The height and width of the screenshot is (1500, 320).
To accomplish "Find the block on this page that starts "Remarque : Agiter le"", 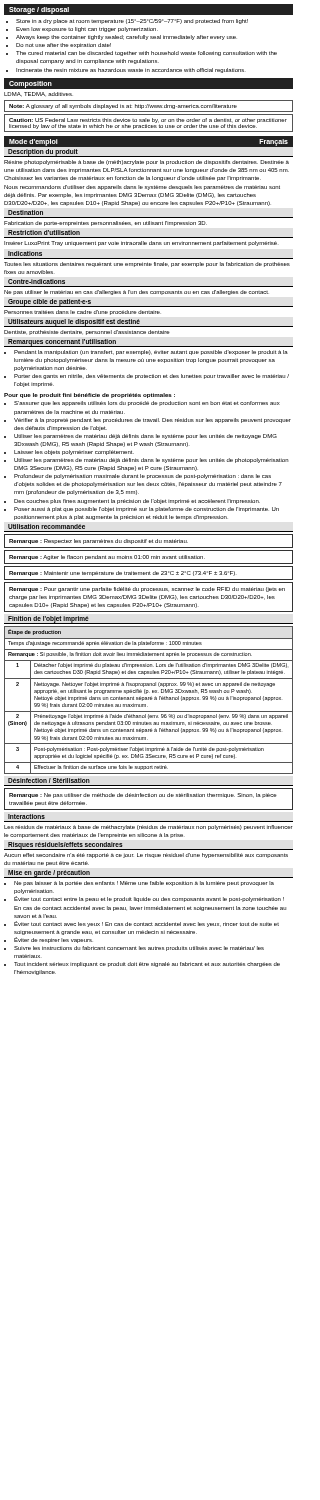I will [107, 557].
